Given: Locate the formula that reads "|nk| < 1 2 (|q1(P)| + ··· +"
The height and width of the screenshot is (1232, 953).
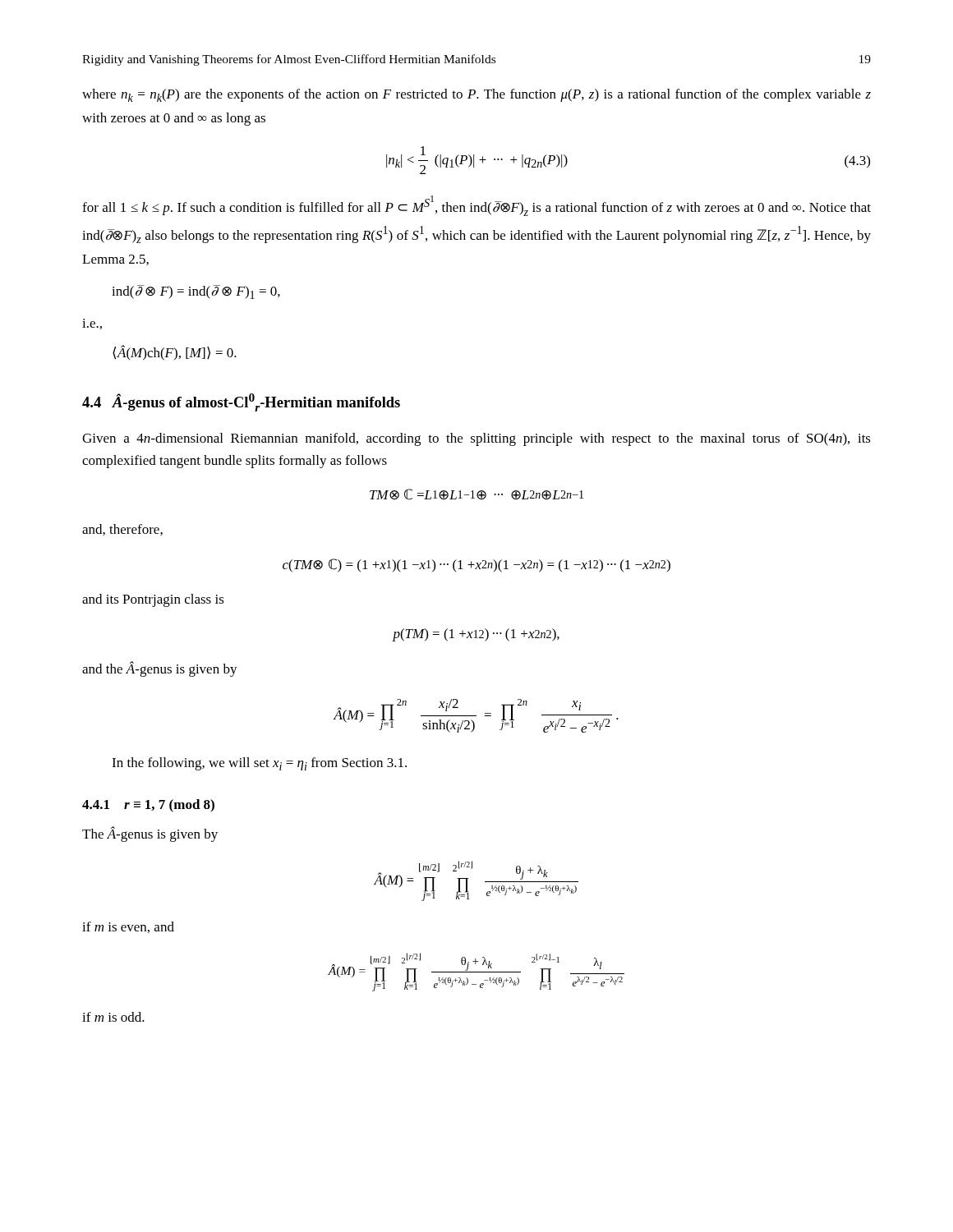Looking at the screenshot, I should 476,161.
